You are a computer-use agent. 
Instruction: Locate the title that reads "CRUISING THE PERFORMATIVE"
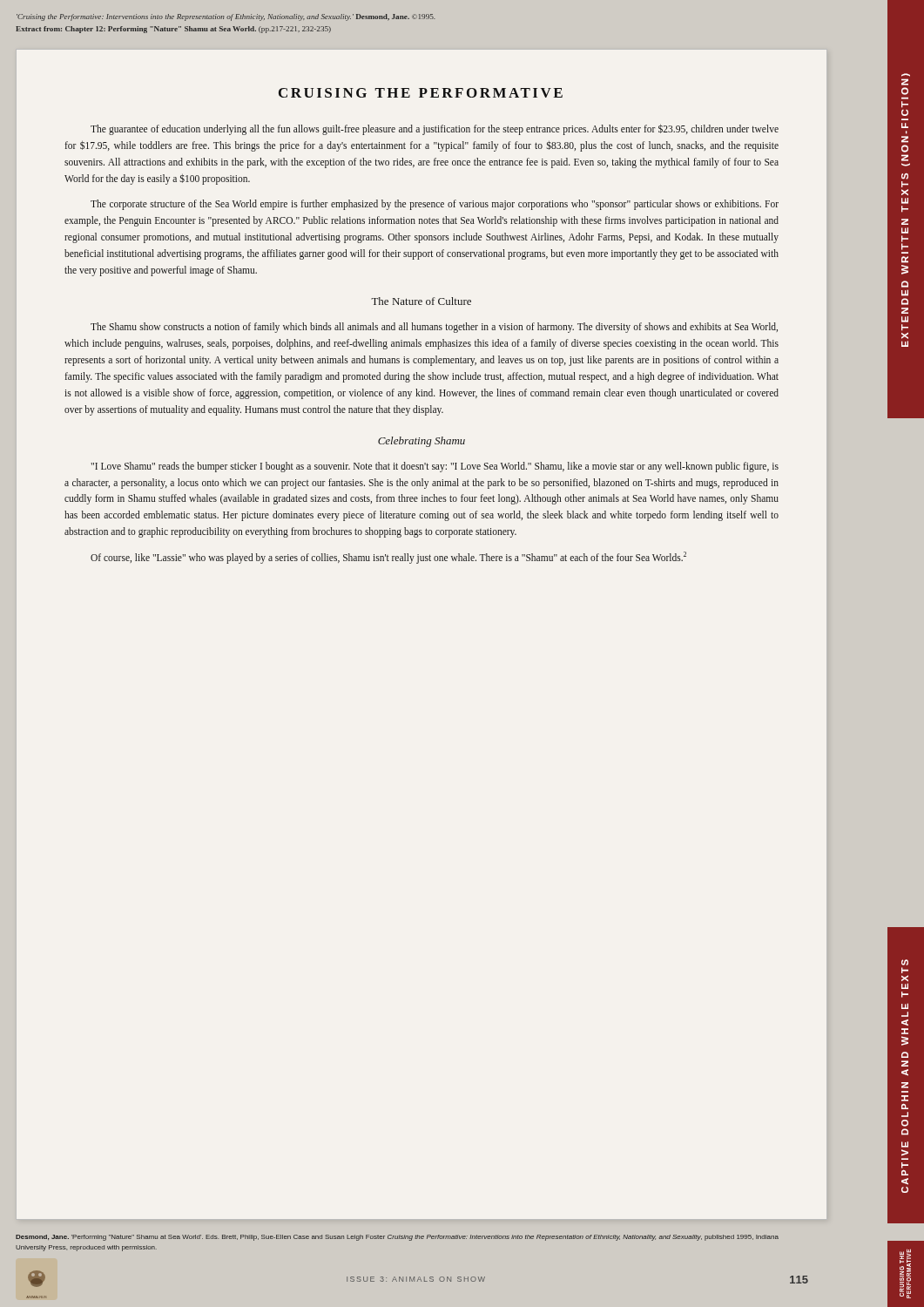tap(421, 93)
